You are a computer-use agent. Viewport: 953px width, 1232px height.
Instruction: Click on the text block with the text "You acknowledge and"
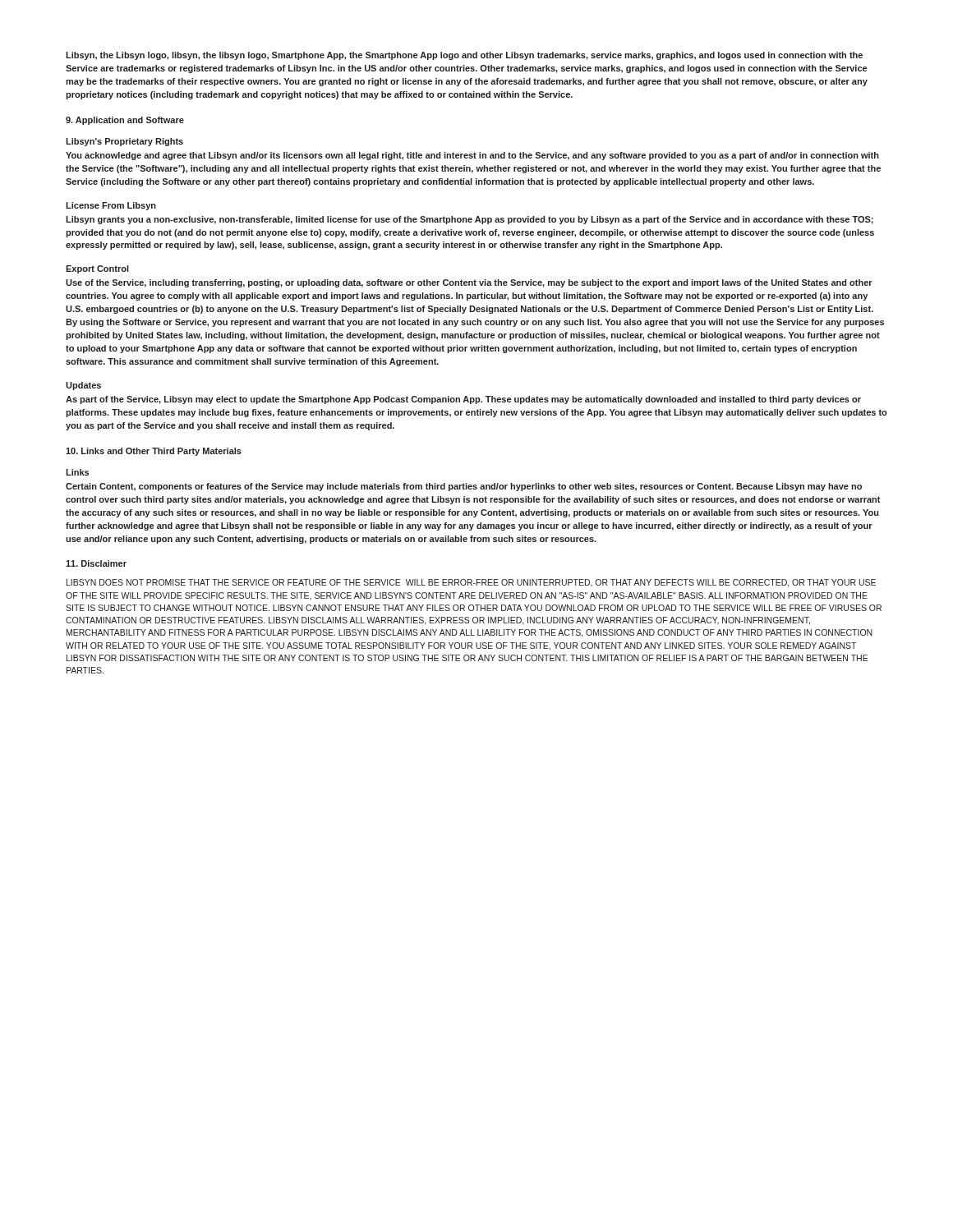coord(476,169)
